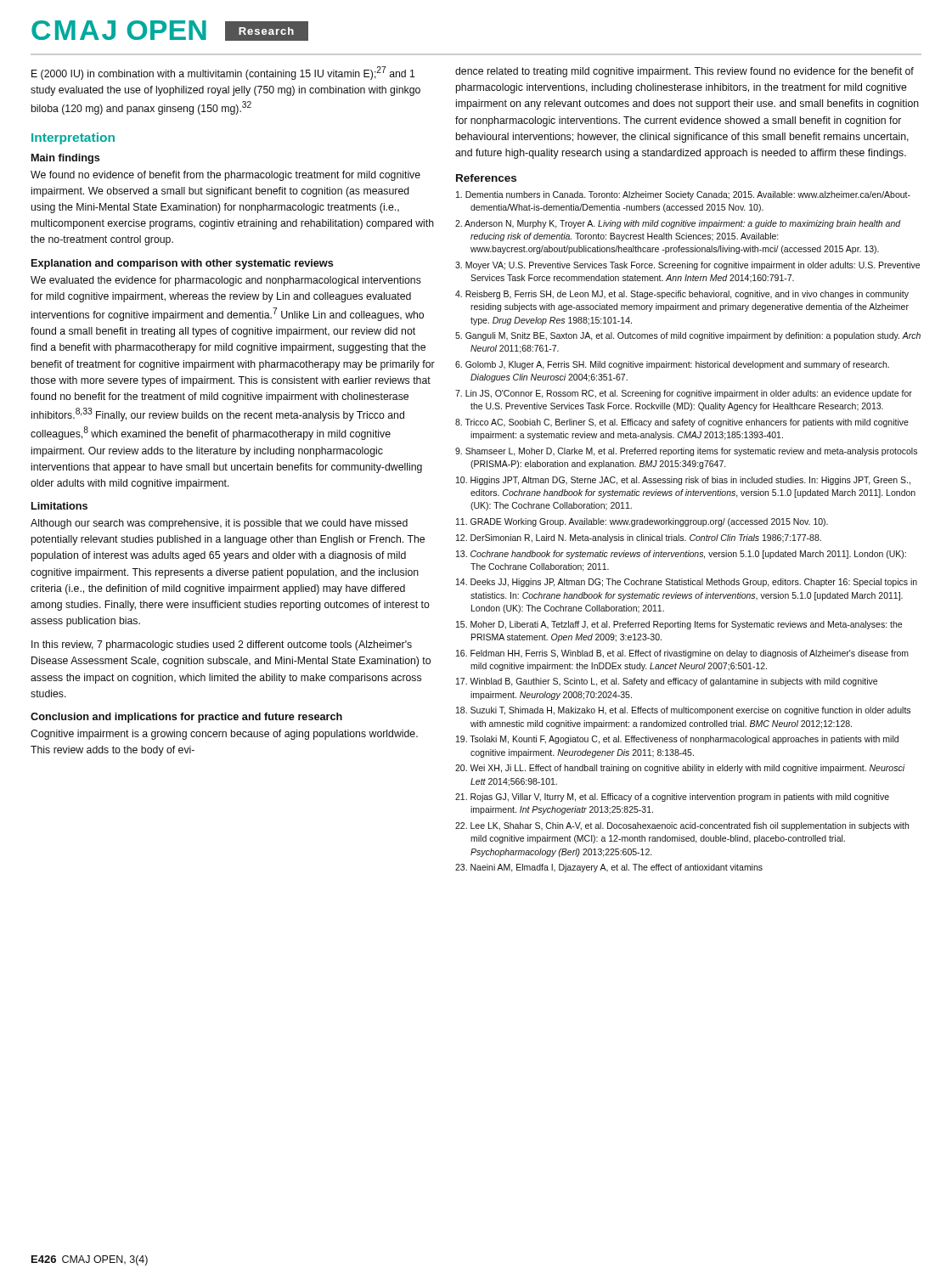Locate the list item with the text "17. Winblad B, Gauthier S,"
The image size is (952, 1274).
pyautogui.click(x=666, y=688)
